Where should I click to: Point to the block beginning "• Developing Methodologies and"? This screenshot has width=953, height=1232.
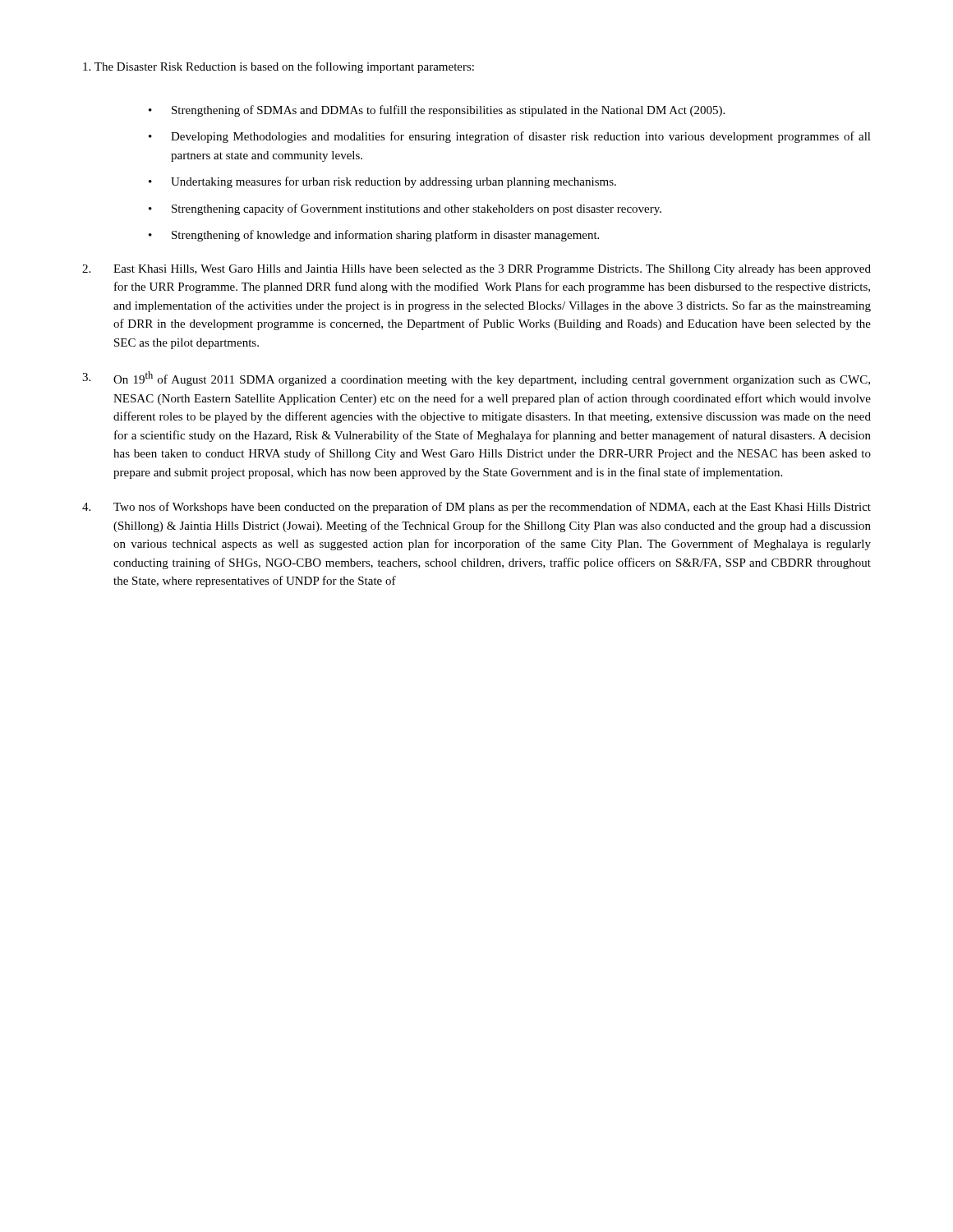point(509,146)
